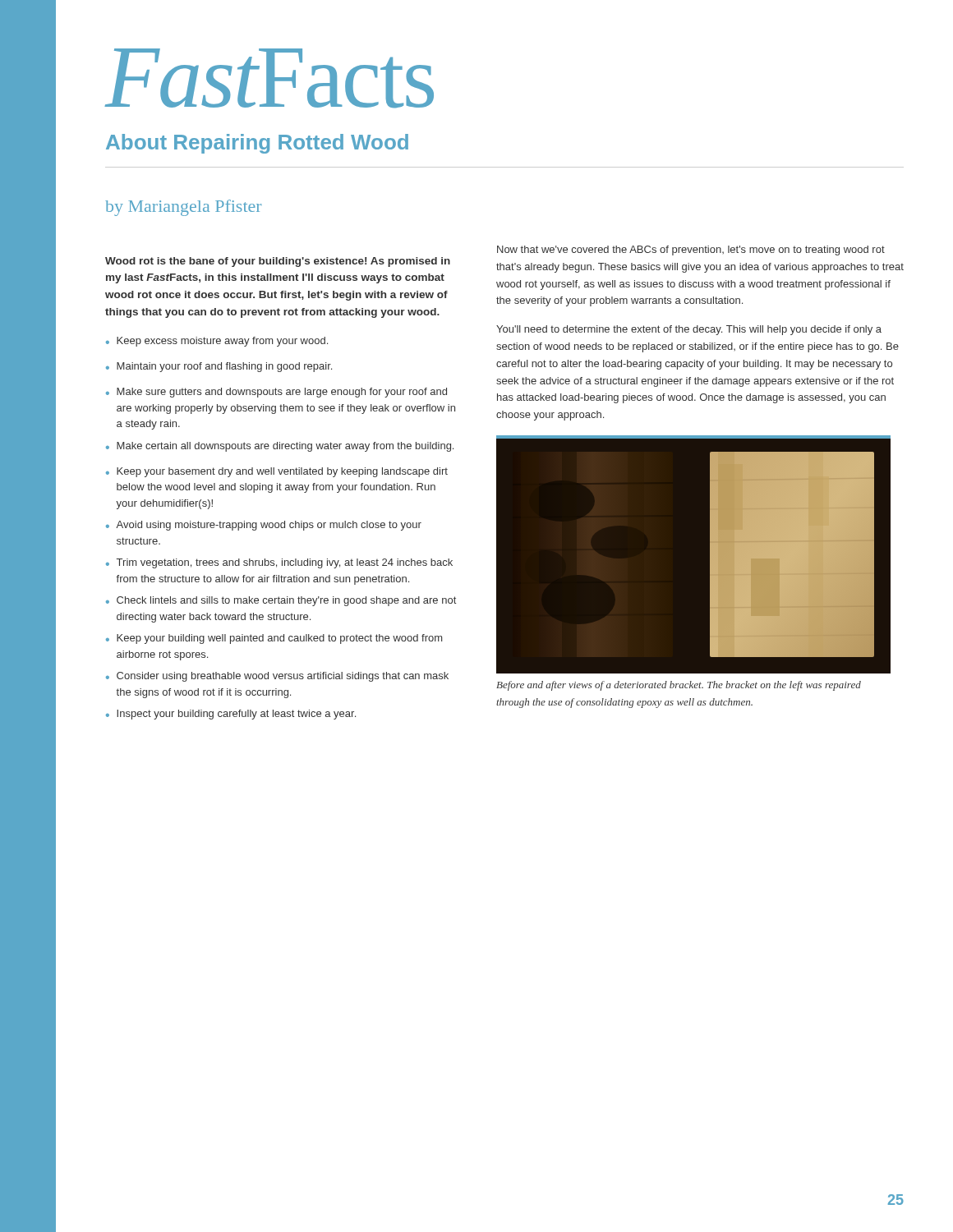Navigate to the passage starting "•Keep your building"

[282, 646]
